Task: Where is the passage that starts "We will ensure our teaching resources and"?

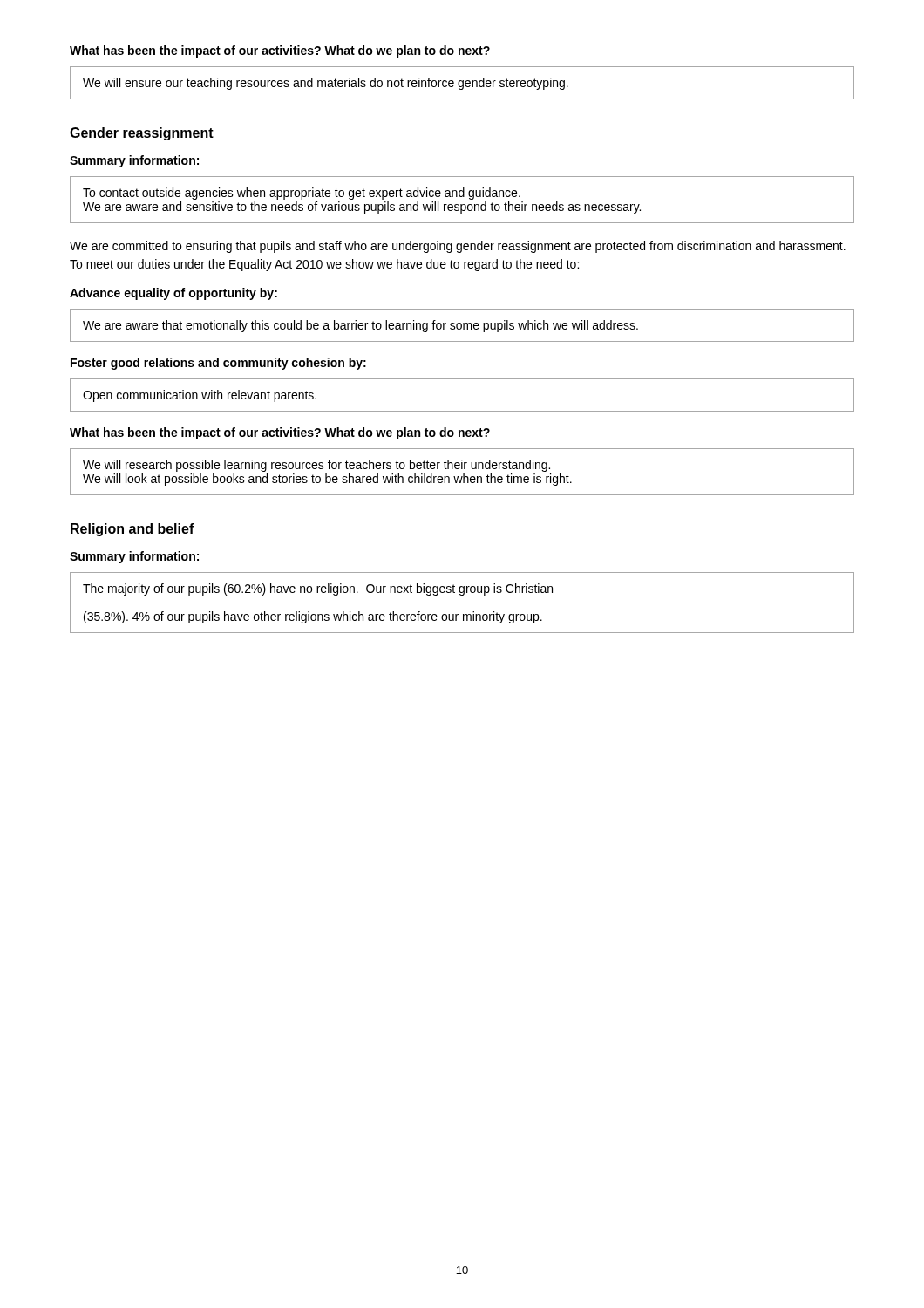Action: pos(326,83)
